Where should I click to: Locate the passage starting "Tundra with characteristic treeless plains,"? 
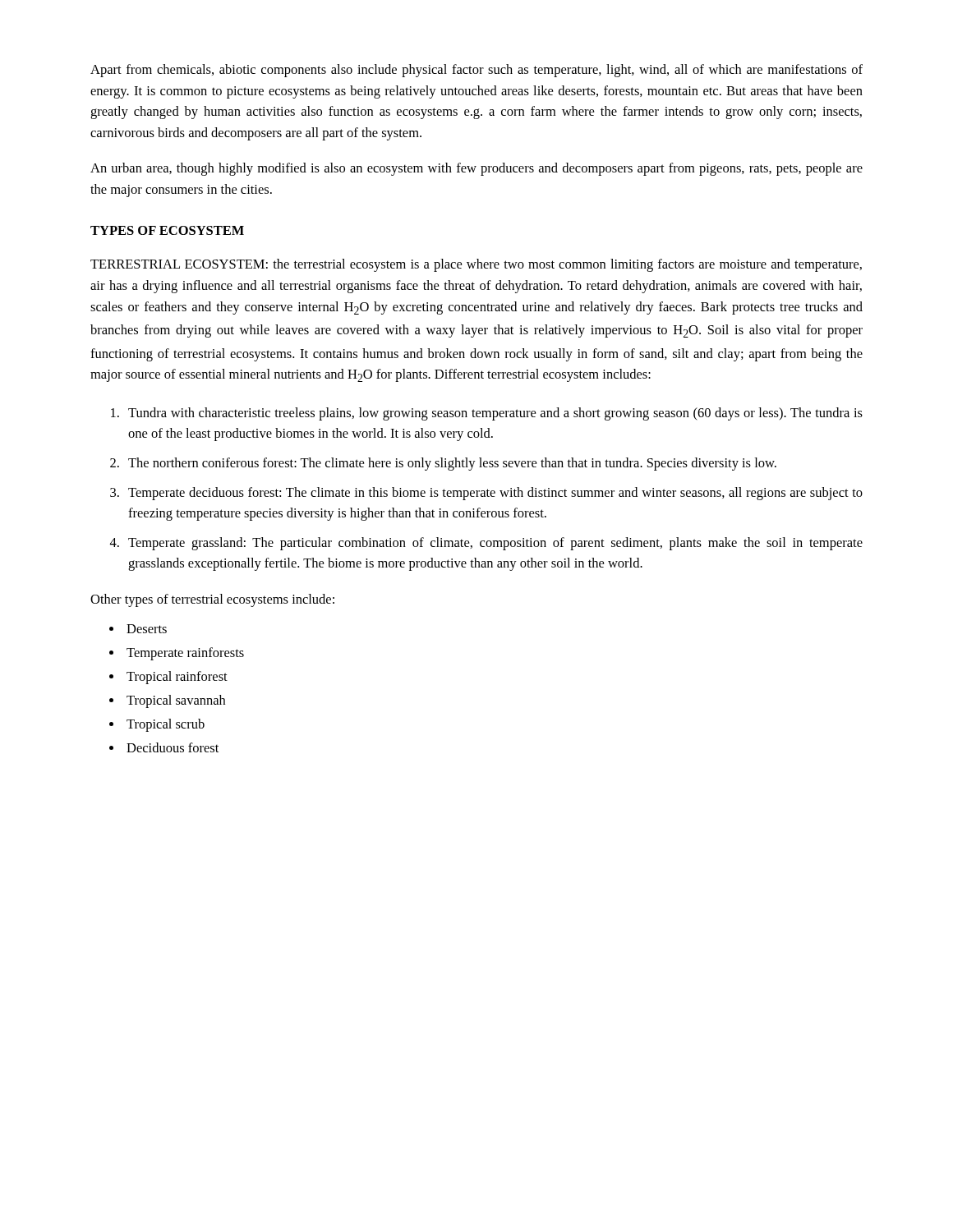click(495, 423)
